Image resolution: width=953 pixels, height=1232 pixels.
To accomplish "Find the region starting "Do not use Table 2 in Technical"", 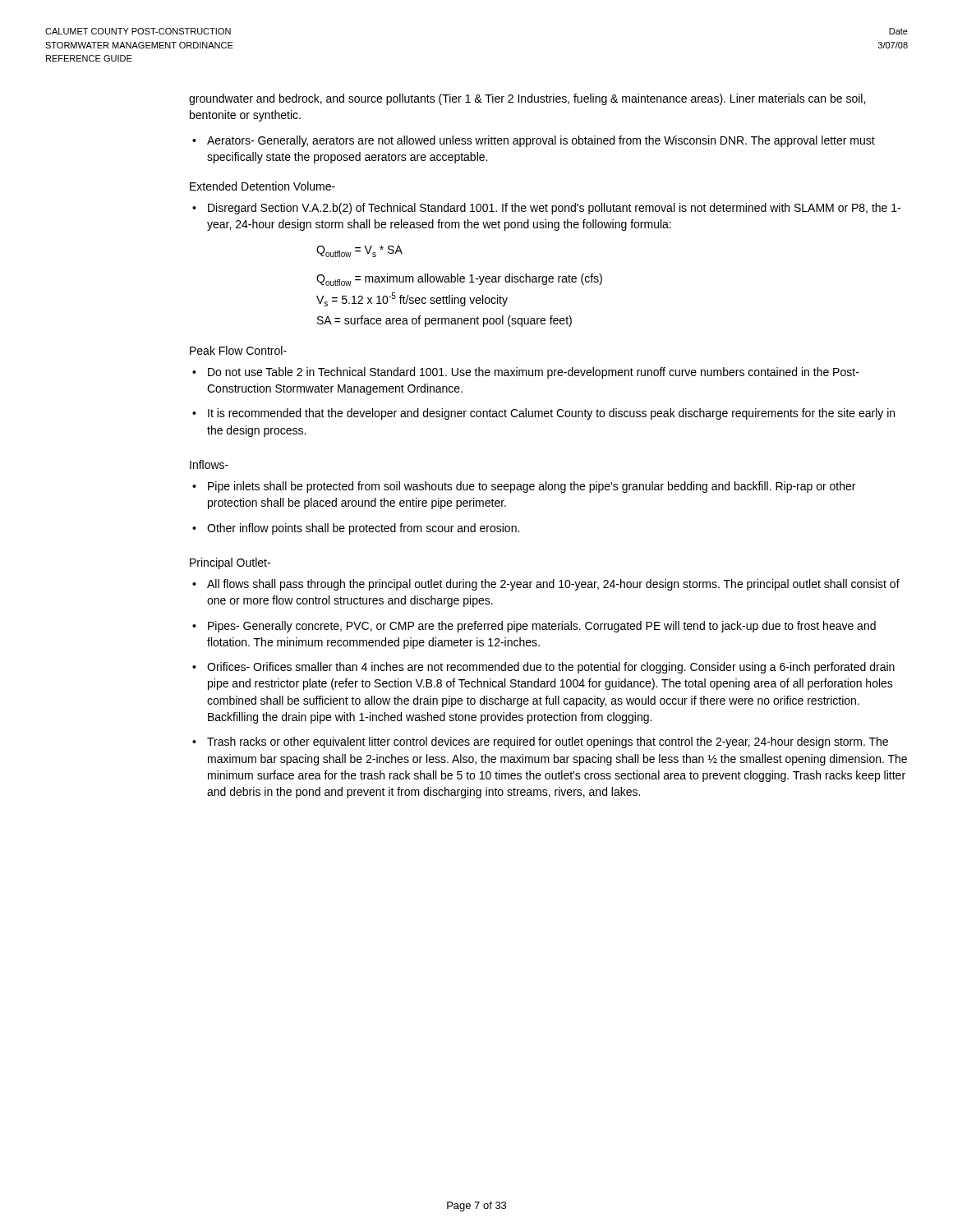I will coord(533,380).
